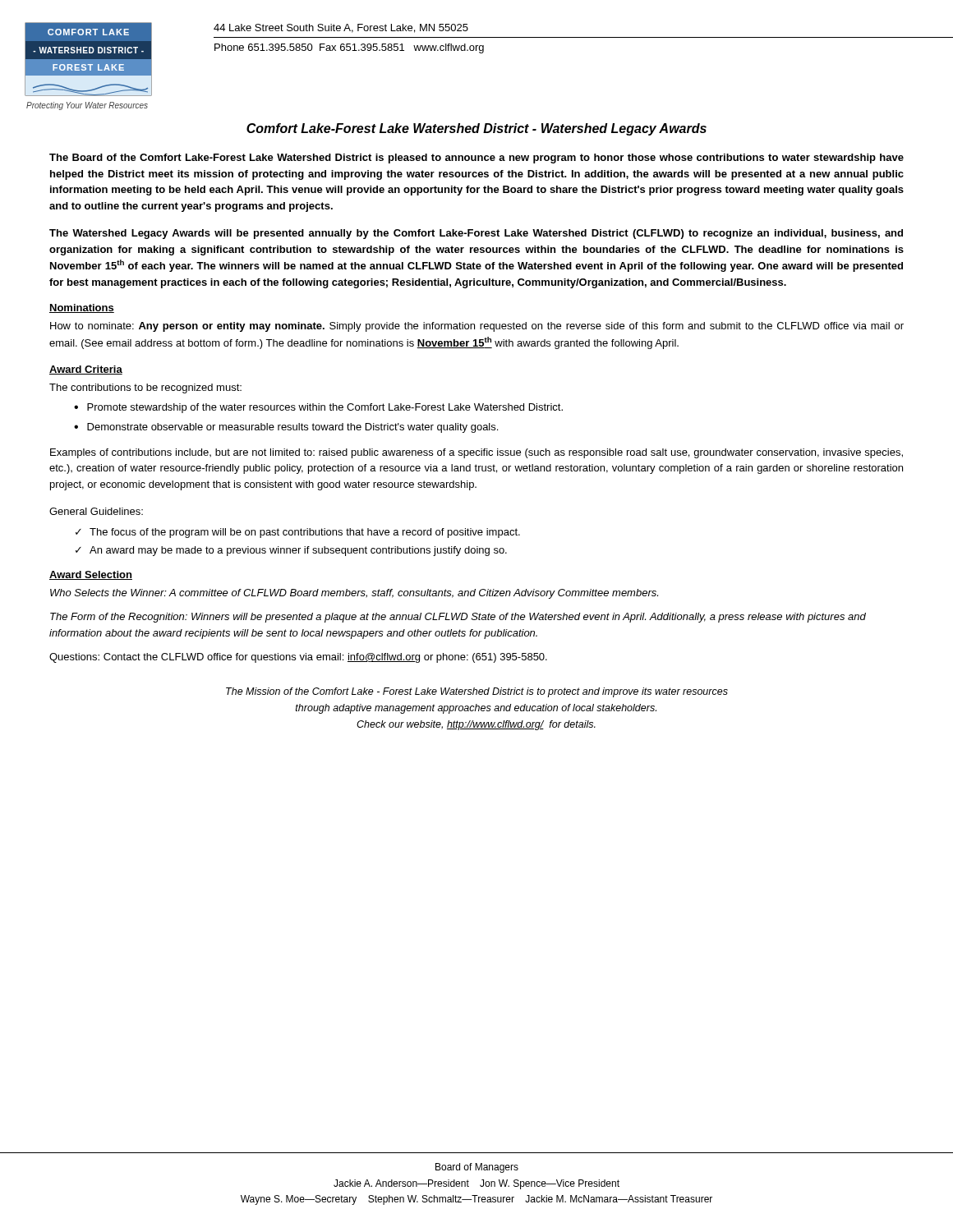Find "General Guidelines:" on this page
The image size is (953, 1232).
coord(96,512)
